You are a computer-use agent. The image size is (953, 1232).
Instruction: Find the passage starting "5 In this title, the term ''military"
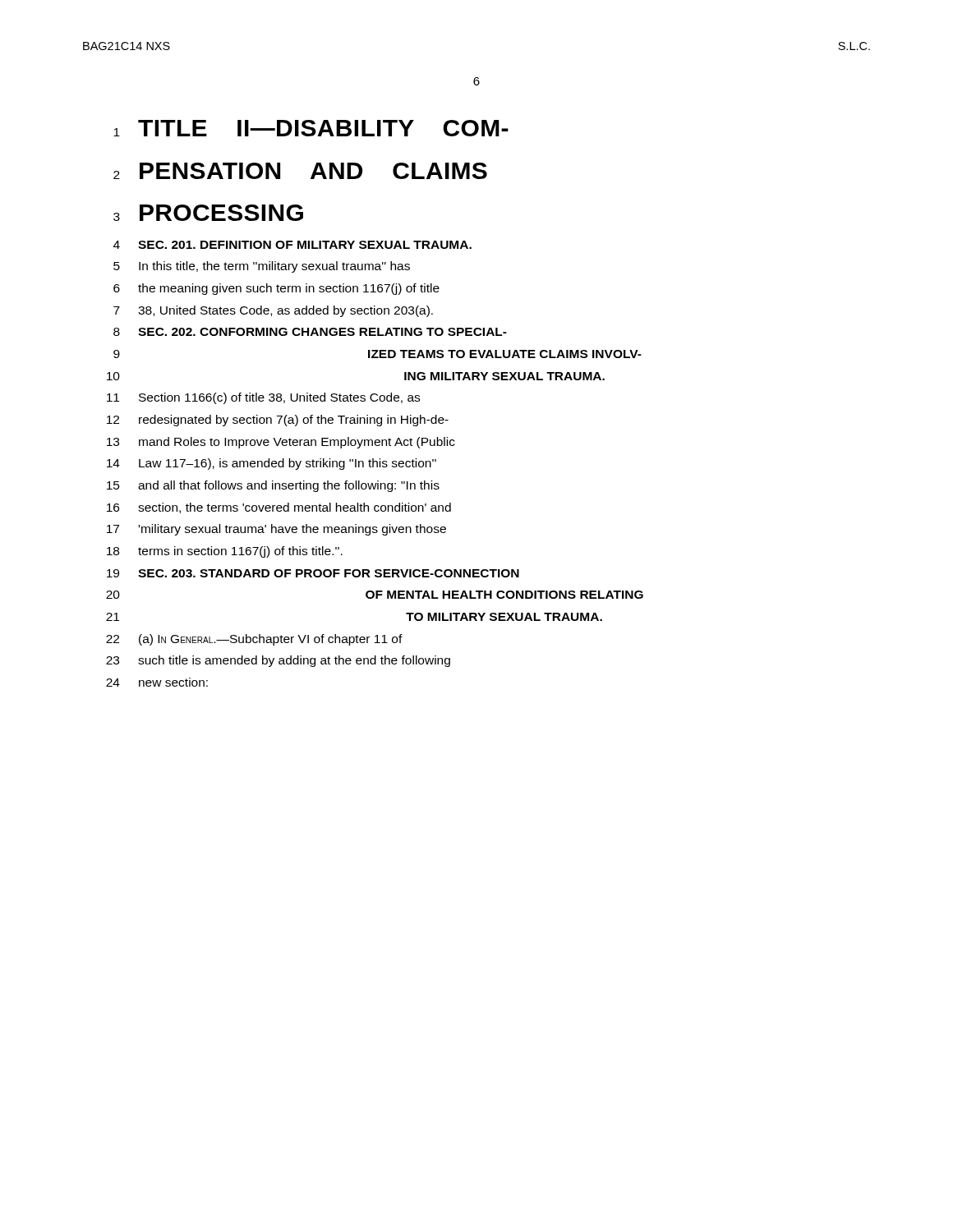point(262,267)
